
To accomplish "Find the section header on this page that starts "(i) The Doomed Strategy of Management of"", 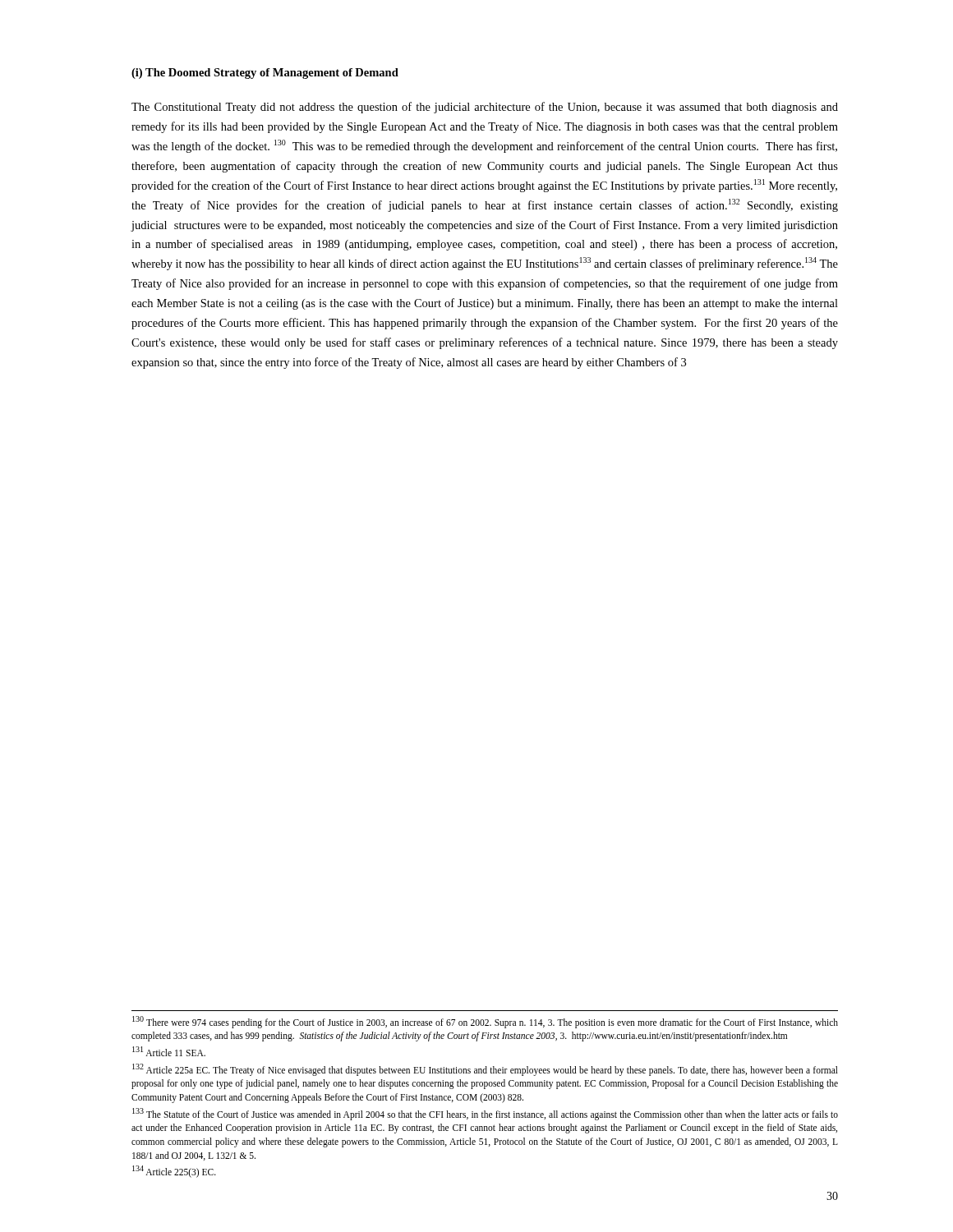I will point(265,72).
